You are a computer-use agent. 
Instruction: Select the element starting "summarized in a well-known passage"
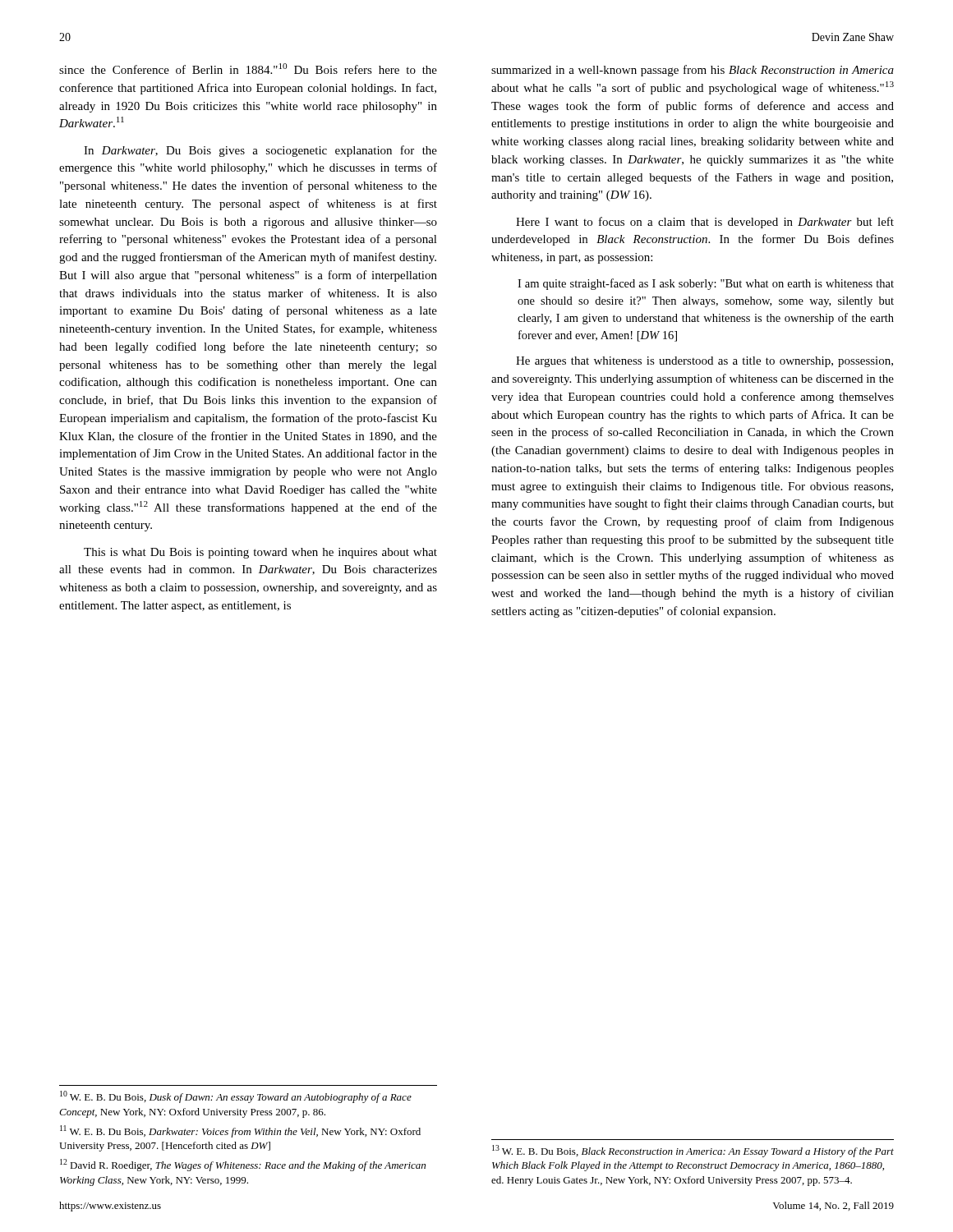[x=693, y=164]
